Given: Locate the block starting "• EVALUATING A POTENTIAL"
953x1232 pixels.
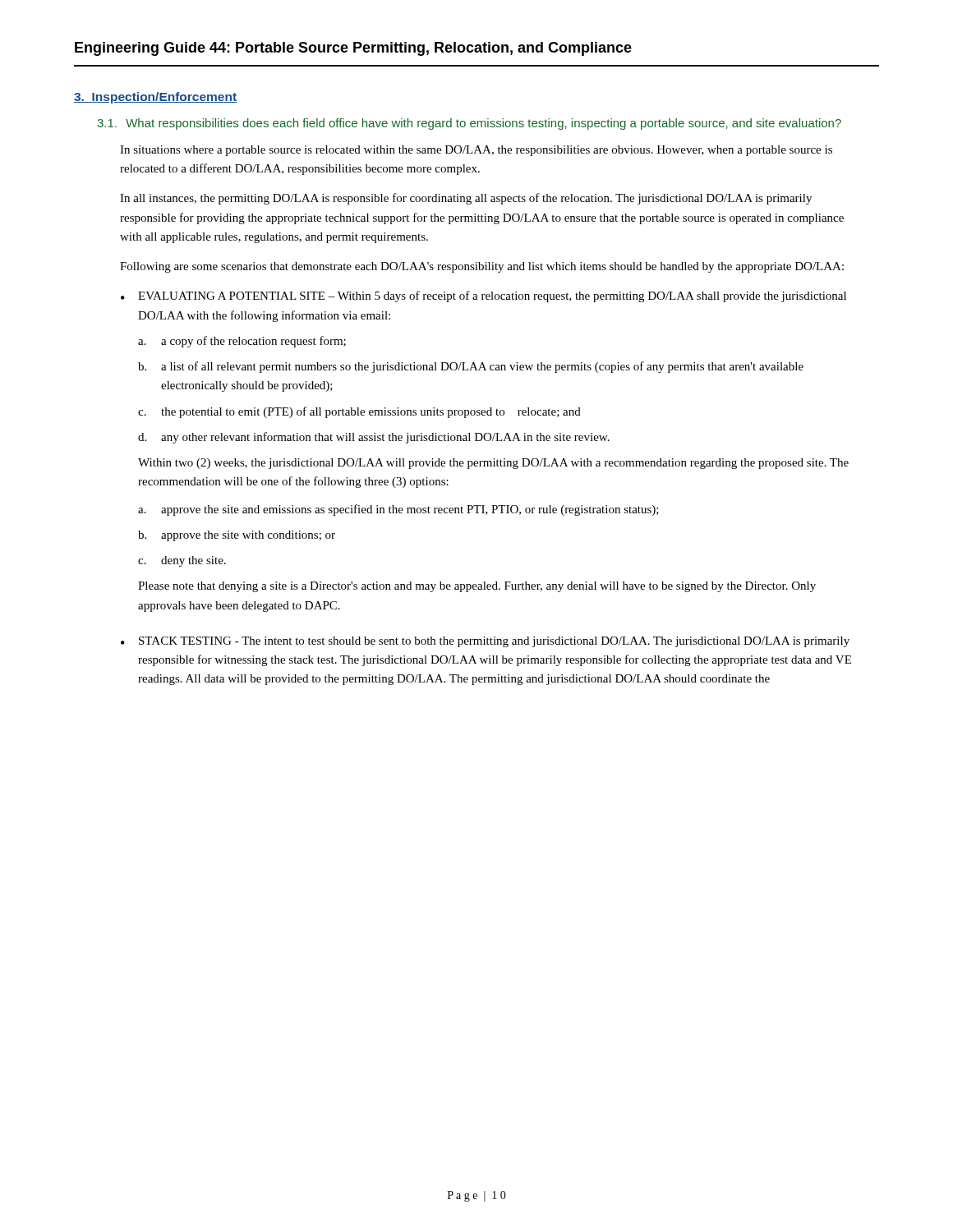Looking at the screenshot, I should (x=487, y=455).
